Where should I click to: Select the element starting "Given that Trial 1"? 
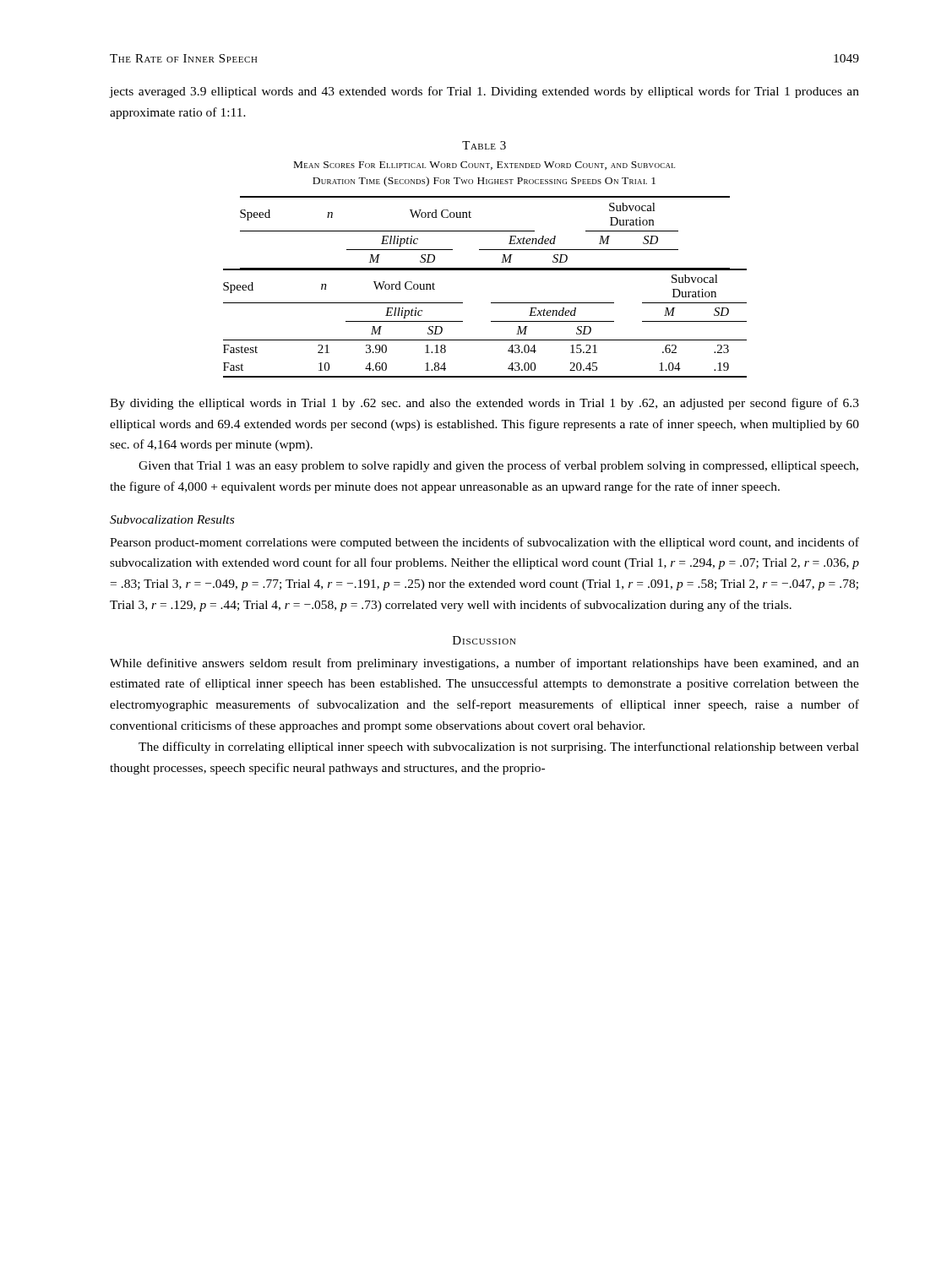[484, 476]
